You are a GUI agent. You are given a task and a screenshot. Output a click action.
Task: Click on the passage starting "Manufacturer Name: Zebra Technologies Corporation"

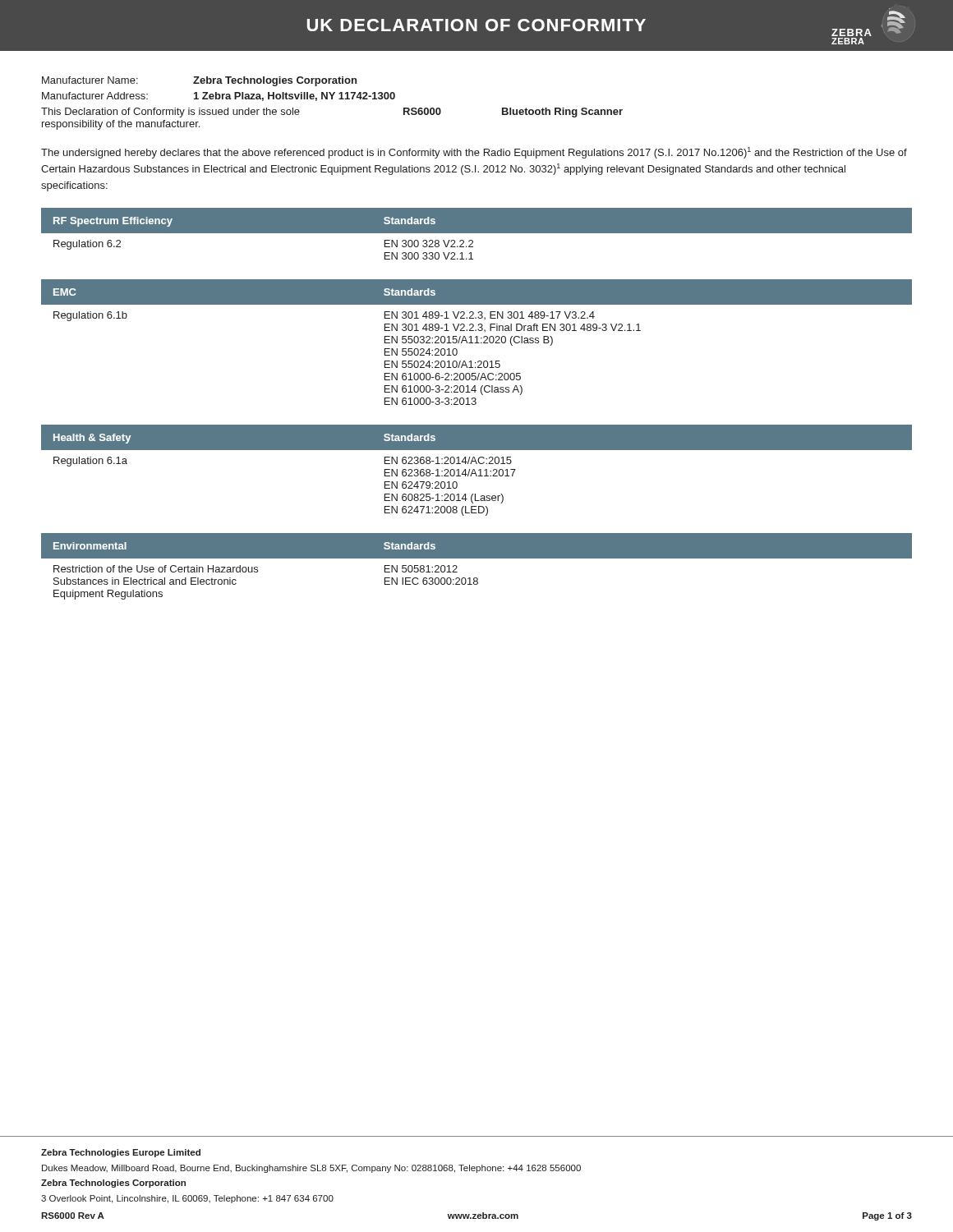pos(199,81)
